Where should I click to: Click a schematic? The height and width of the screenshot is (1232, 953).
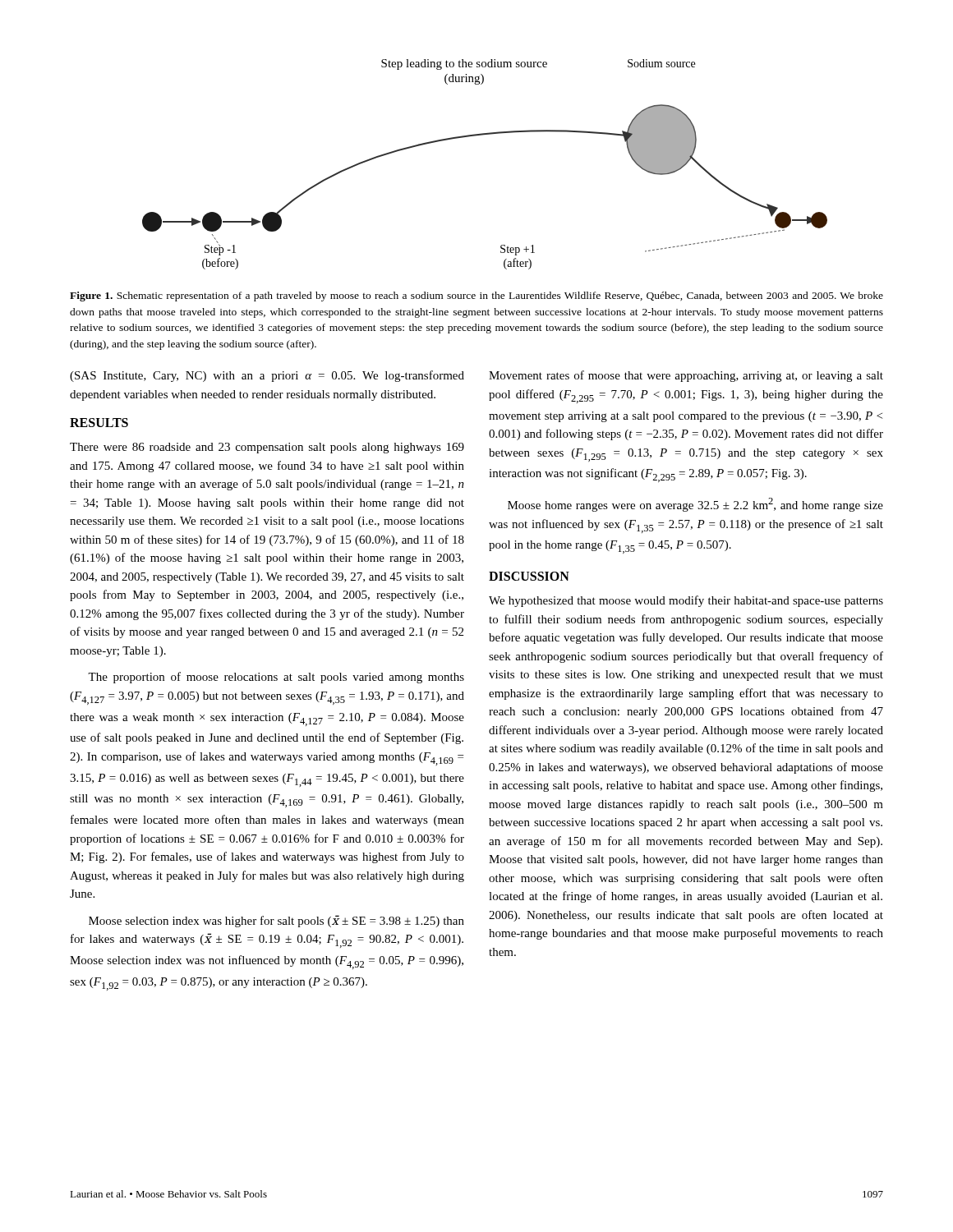point(476,164)
